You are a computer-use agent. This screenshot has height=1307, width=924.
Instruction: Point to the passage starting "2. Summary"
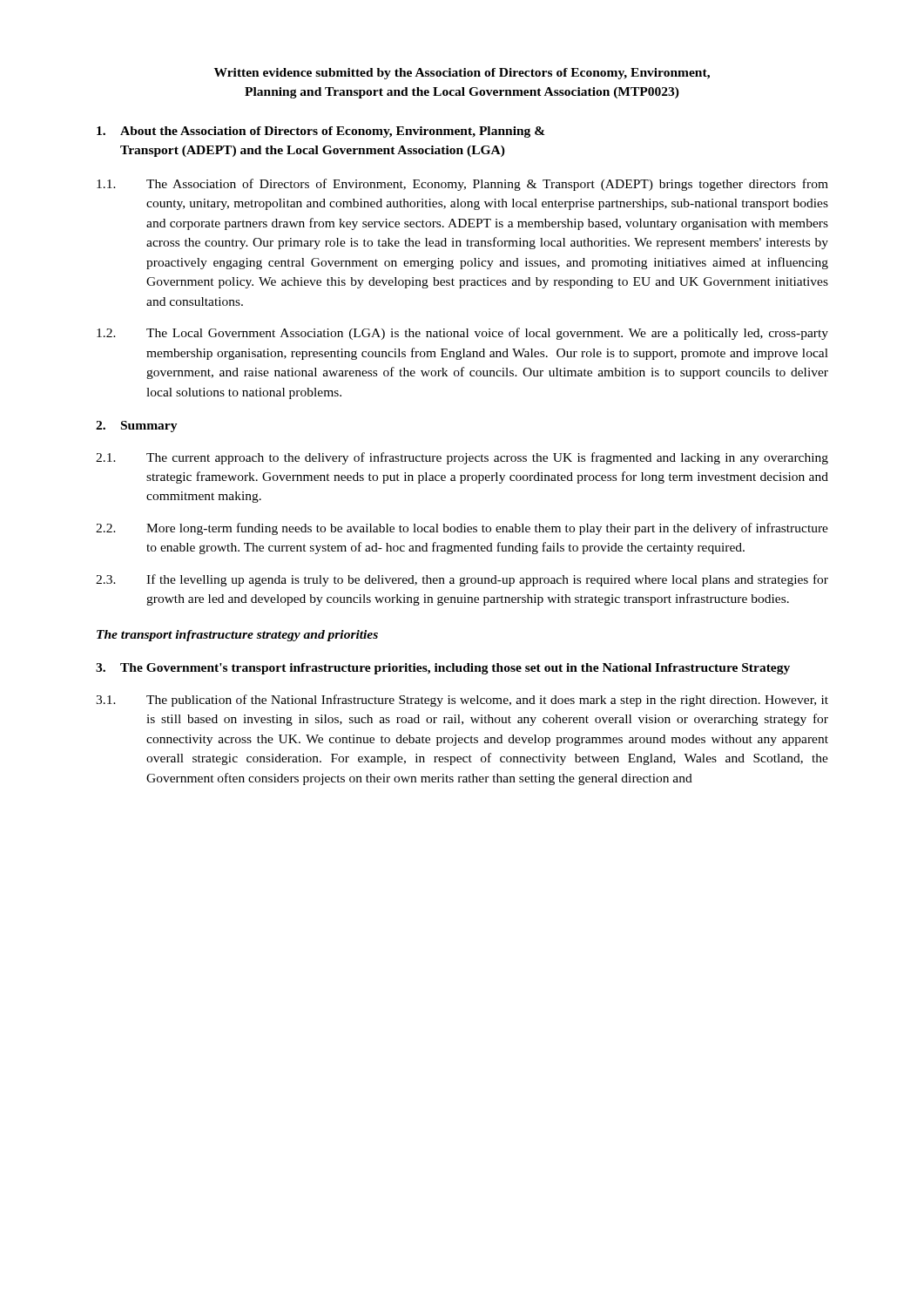click(137, 425)
